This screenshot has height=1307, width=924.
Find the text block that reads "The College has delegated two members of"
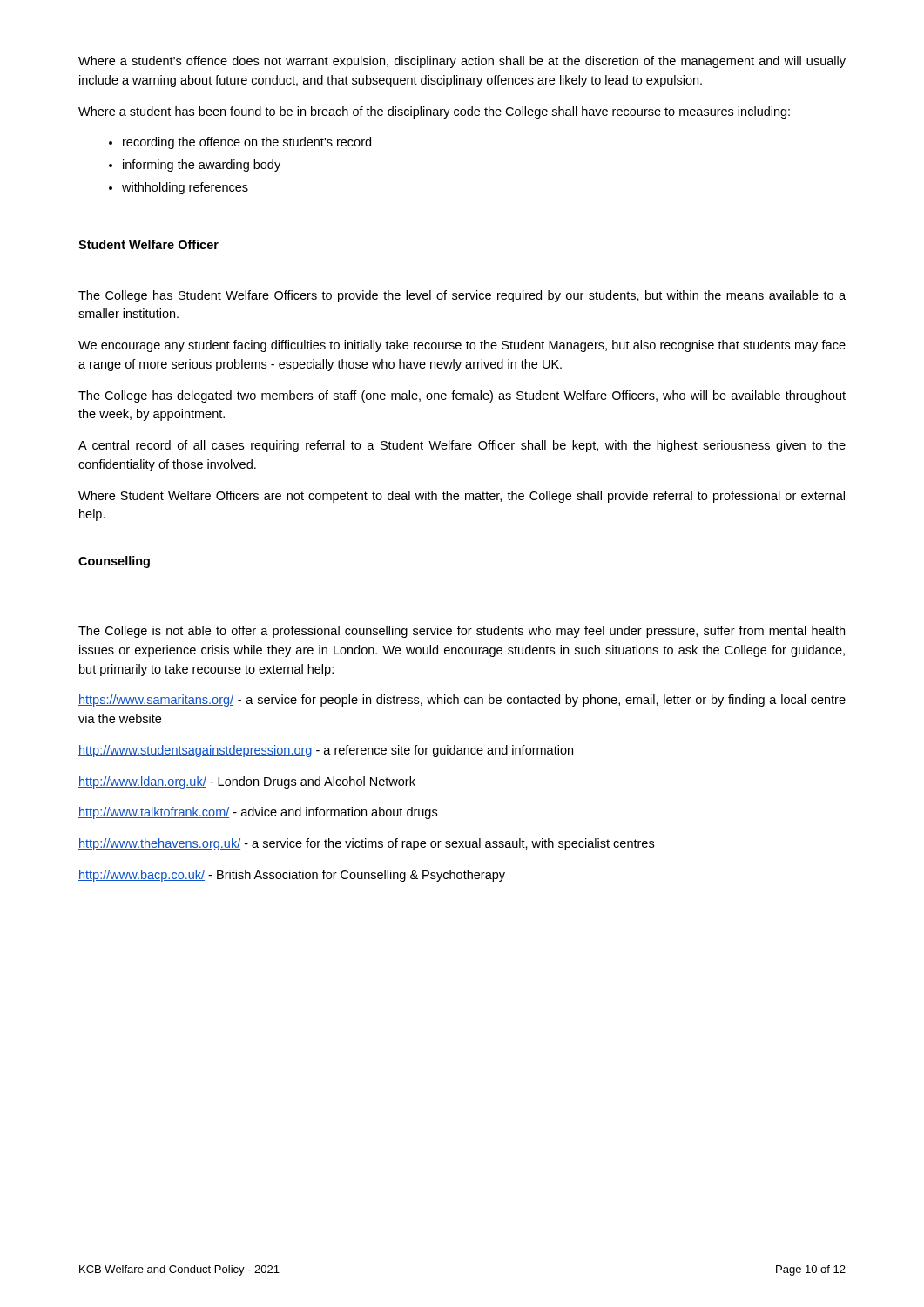pyautogui.click(x=462, y=405)
